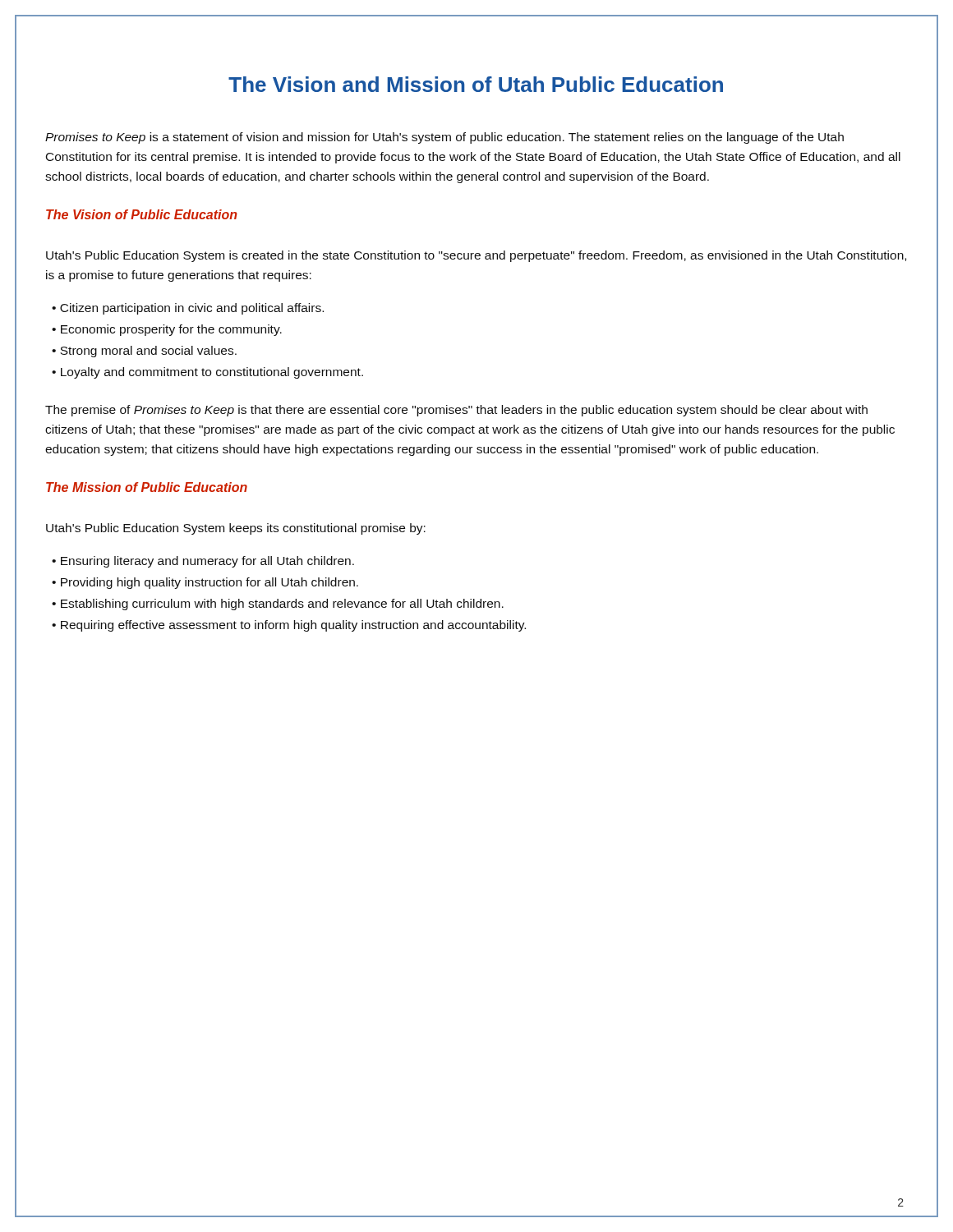
Task: Click on the text block with the text "Utah's Public Education System keeps its constitutional promise"
Action: (x=236, y=528)
